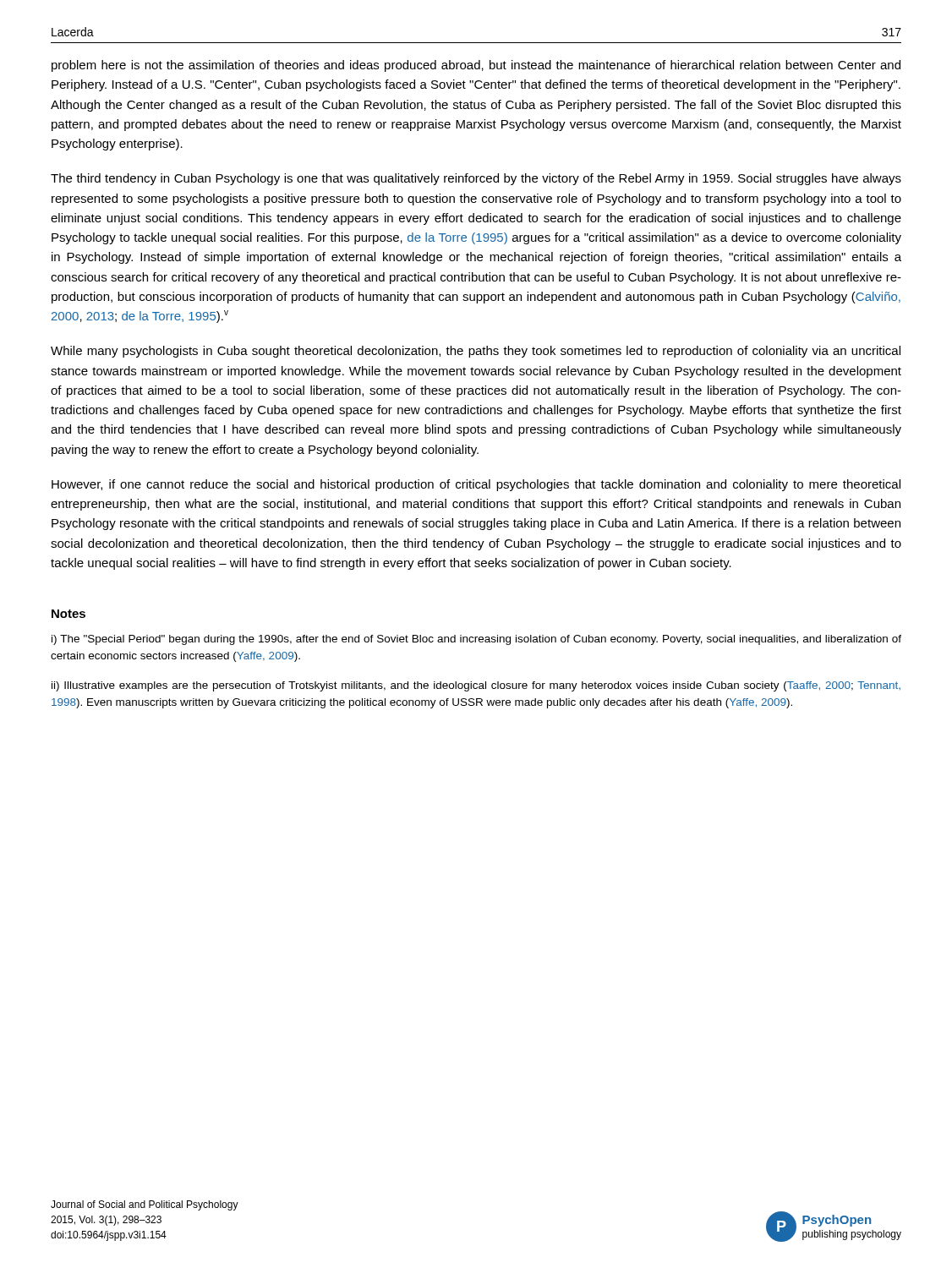
Task: Locate the block of text that opens with "problem here is not the assimilation"
Action: coord(476,104)
